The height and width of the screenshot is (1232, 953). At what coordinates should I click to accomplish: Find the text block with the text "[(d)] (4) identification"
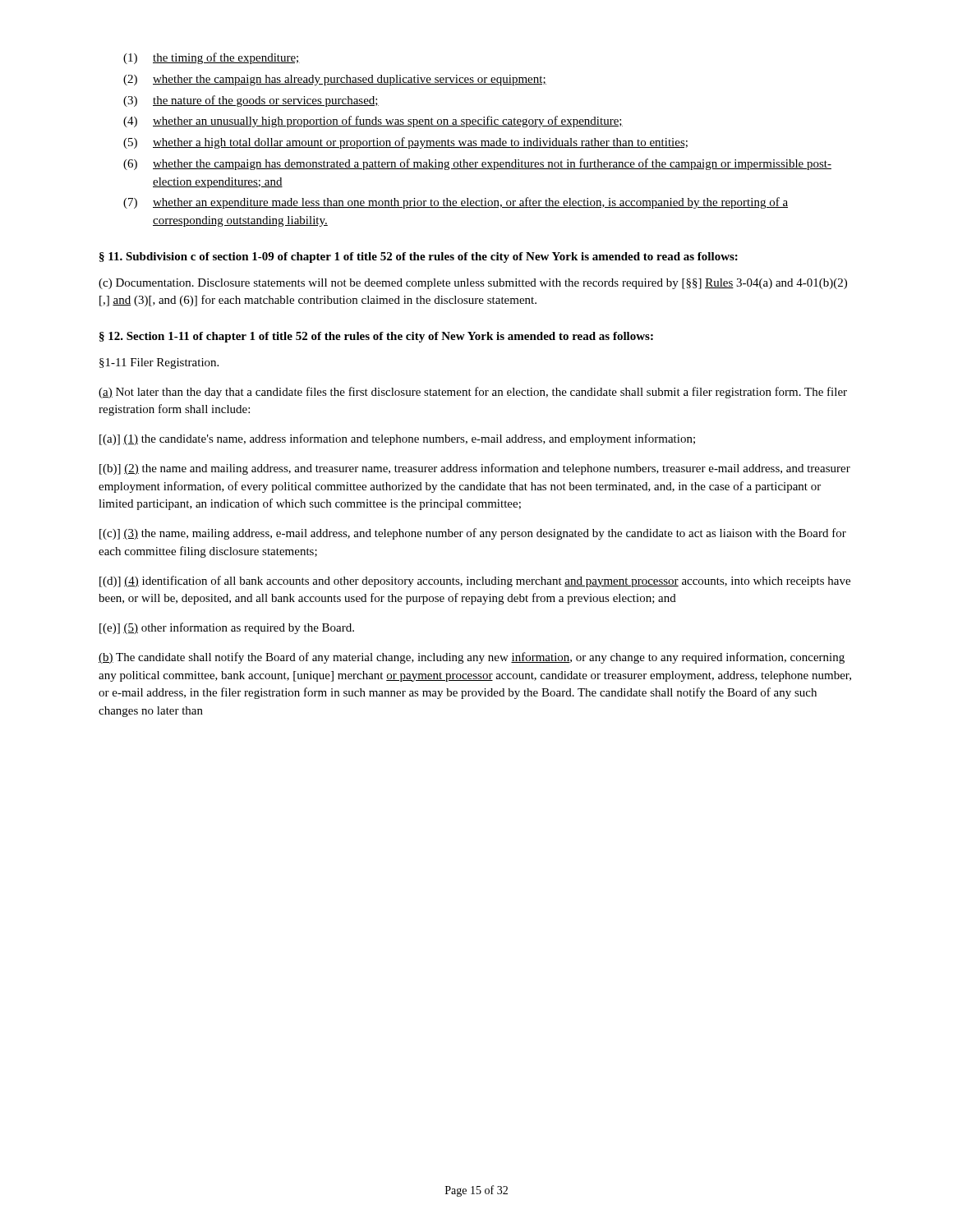[475, 589]
